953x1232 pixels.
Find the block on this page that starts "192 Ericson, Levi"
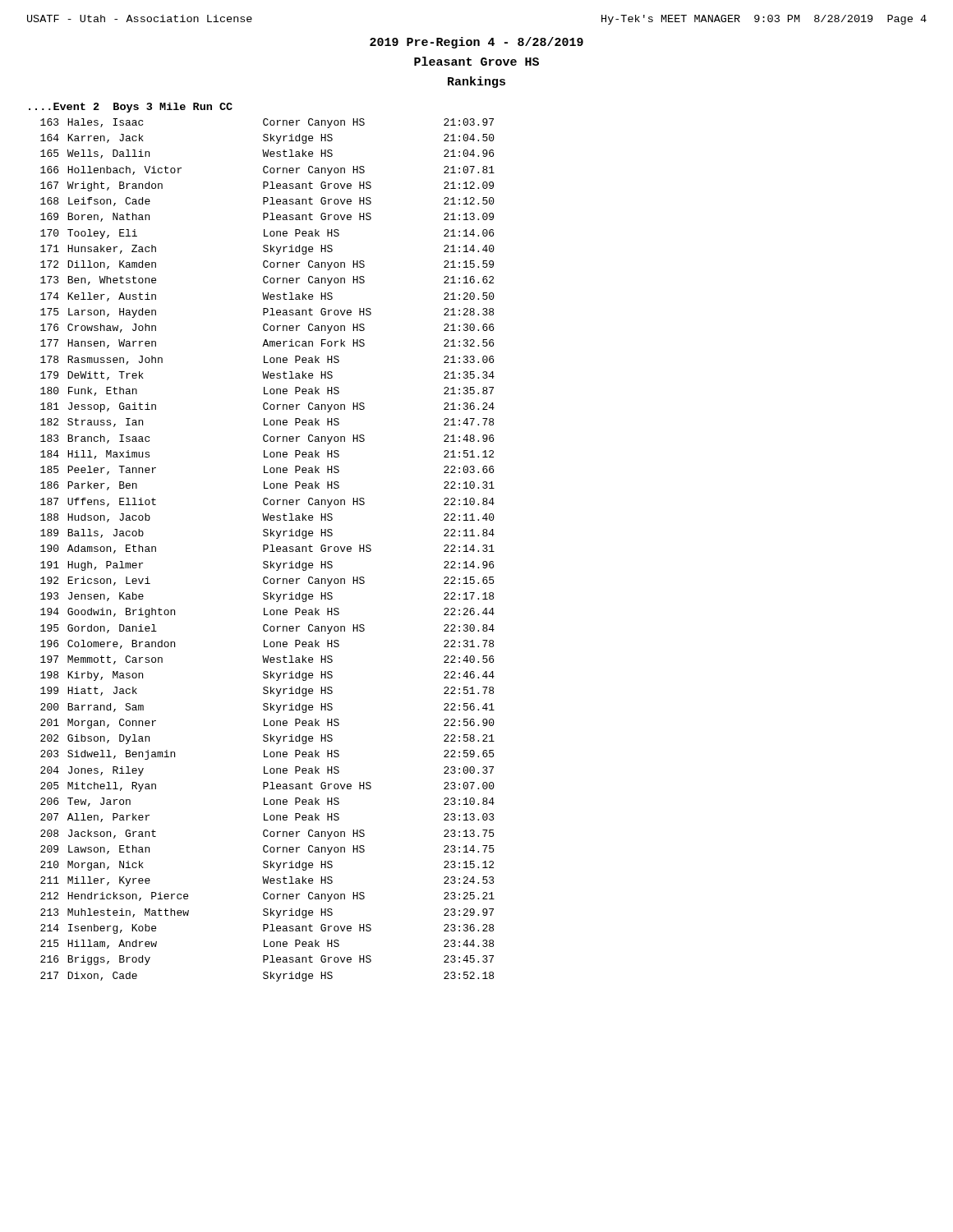pos(269,581)
